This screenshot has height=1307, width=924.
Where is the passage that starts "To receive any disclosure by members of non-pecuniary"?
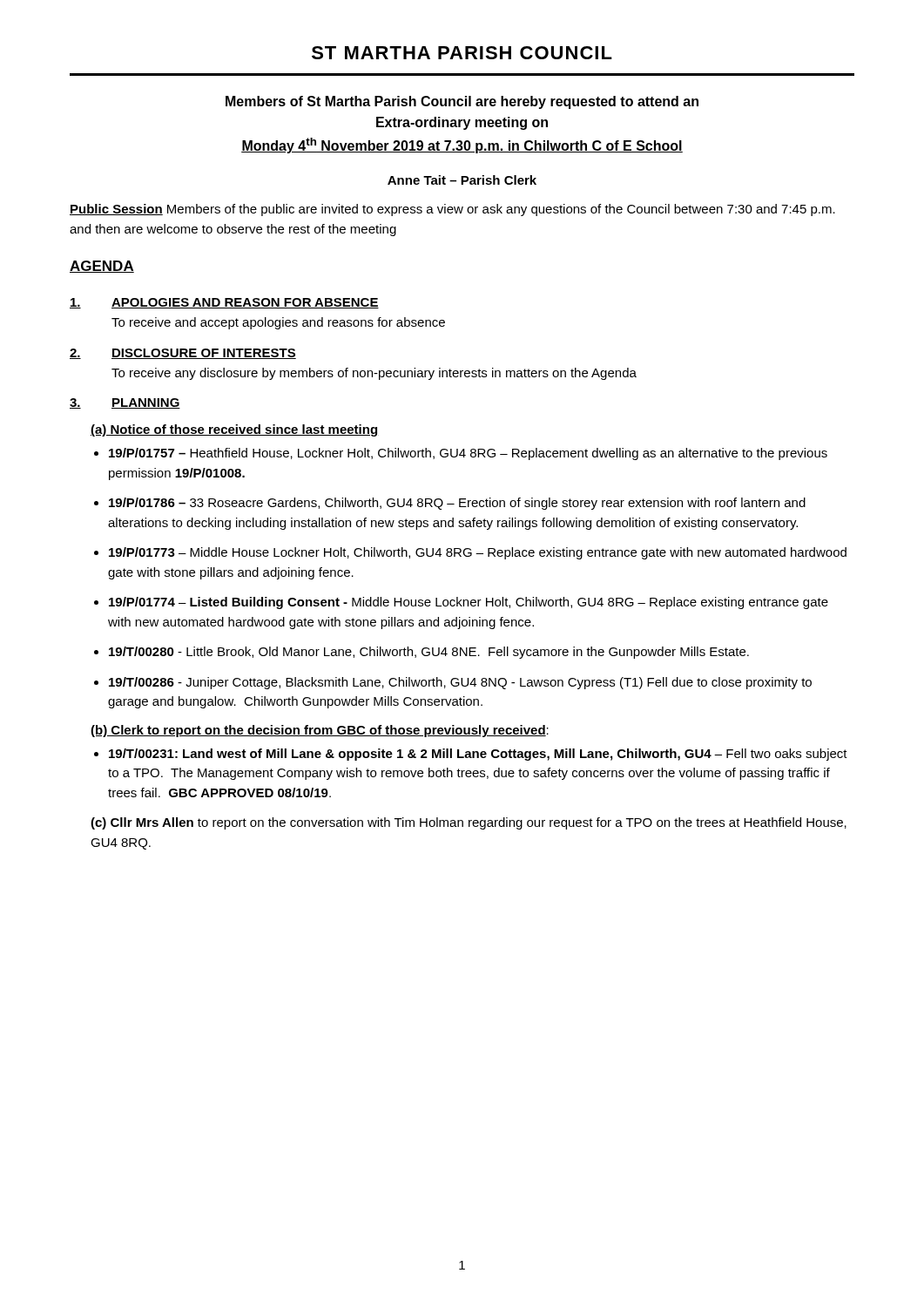374,372
